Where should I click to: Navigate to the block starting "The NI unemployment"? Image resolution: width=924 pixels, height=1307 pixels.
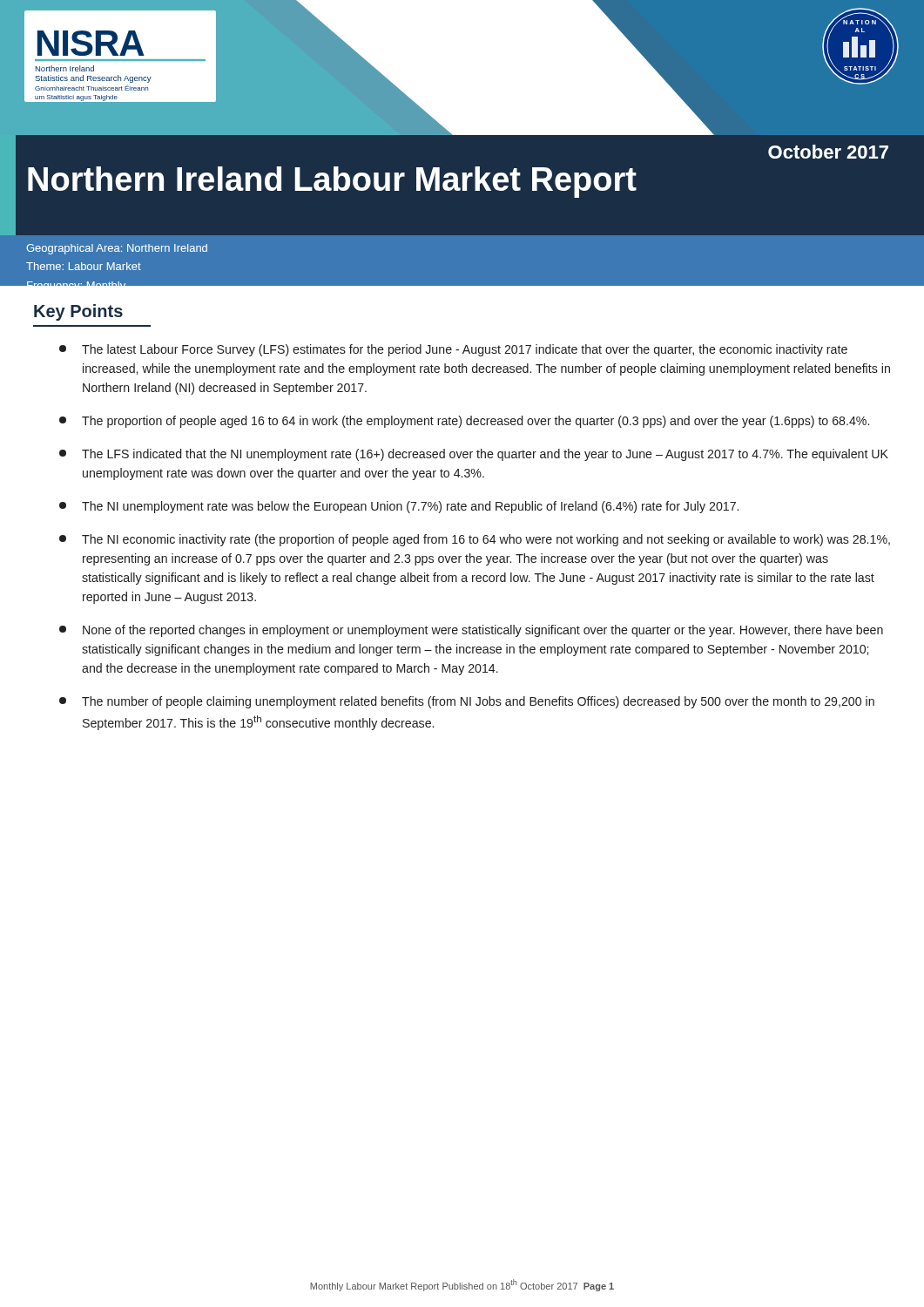pyautogui.click(x=475, y=506)
